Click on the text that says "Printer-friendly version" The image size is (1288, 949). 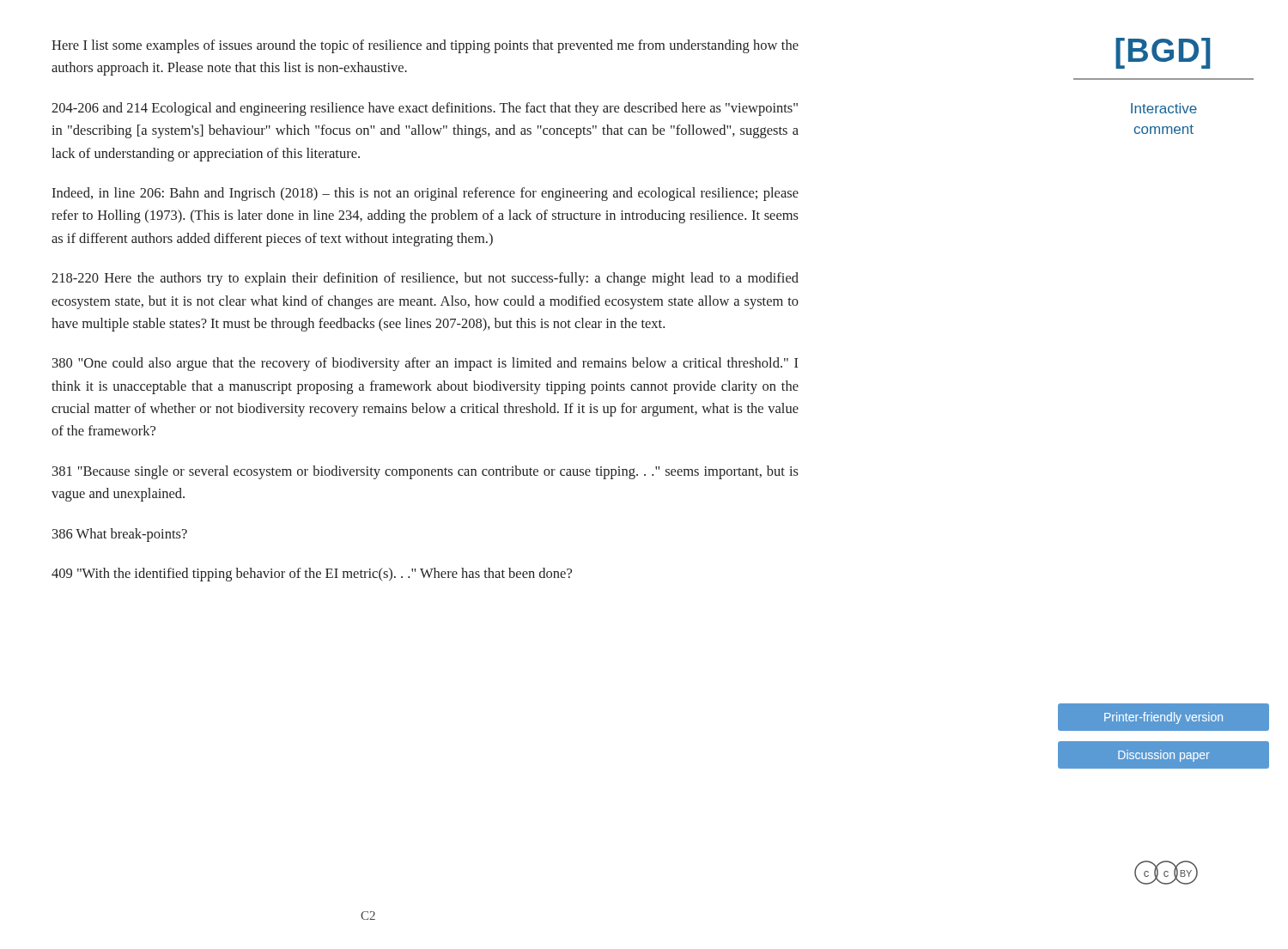(1163, 717)
